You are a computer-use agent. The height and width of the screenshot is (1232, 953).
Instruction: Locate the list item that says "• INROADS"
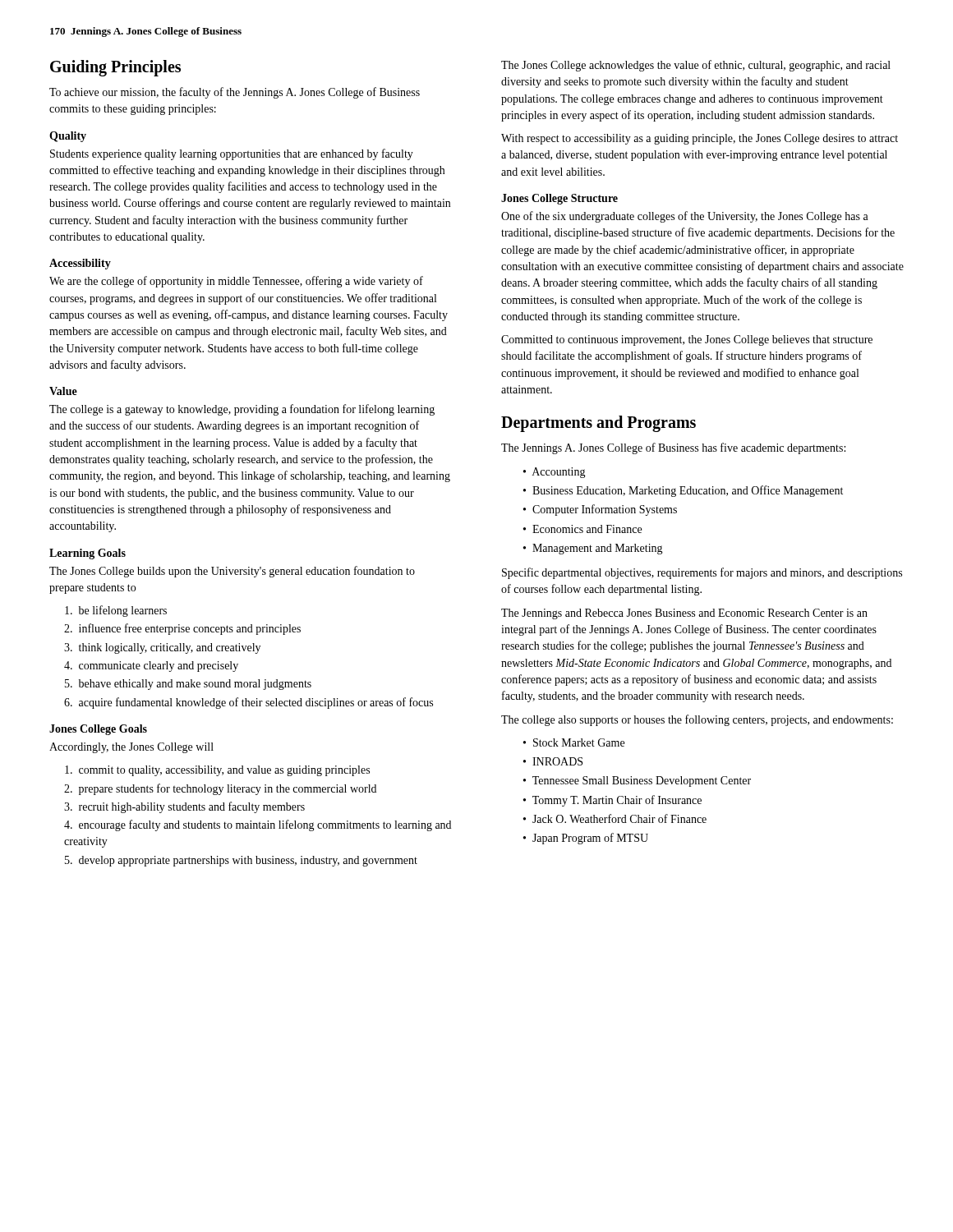coord(553,762)
